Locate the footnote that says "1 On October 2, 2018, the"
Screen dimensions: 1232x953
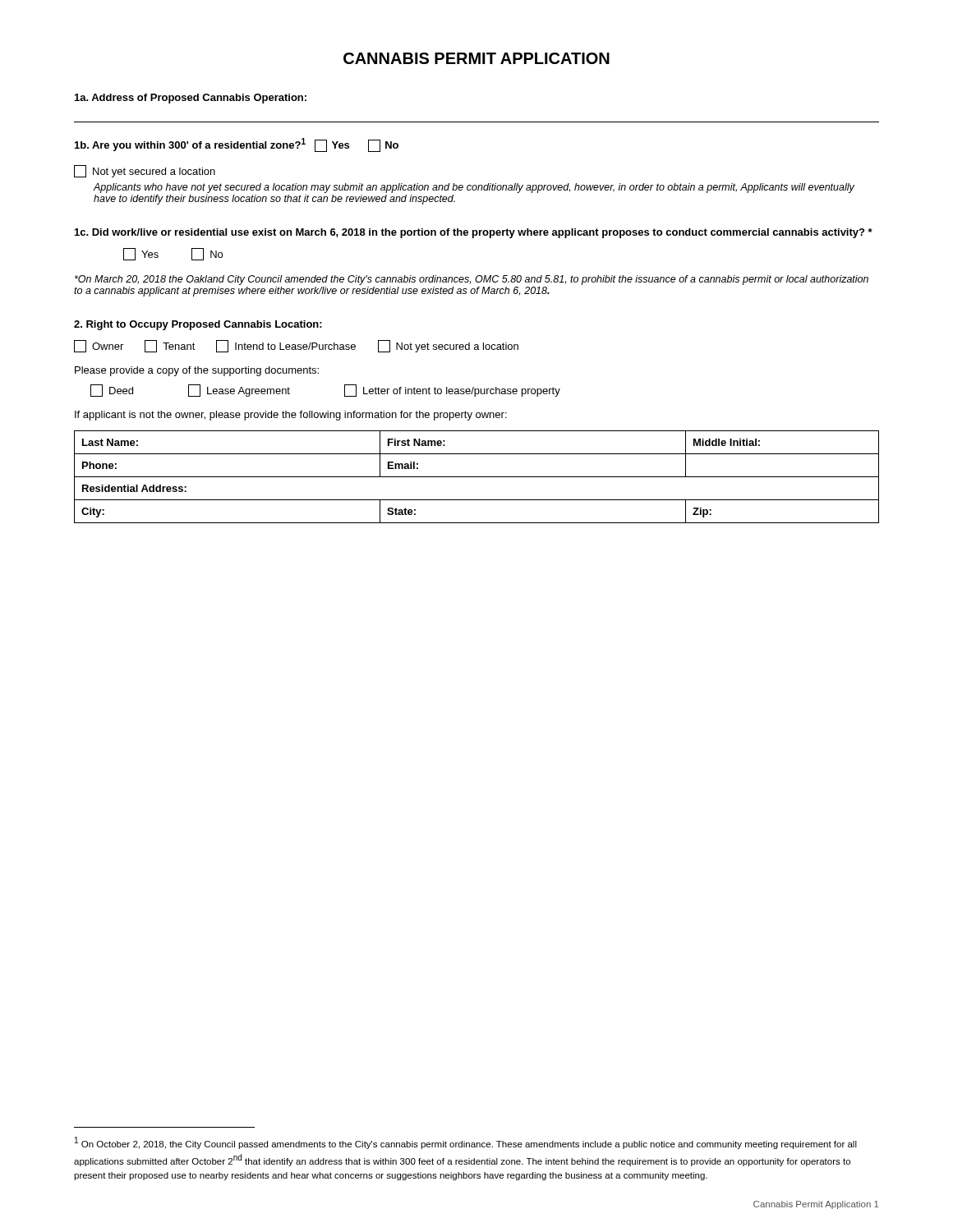coord(476,1155)
